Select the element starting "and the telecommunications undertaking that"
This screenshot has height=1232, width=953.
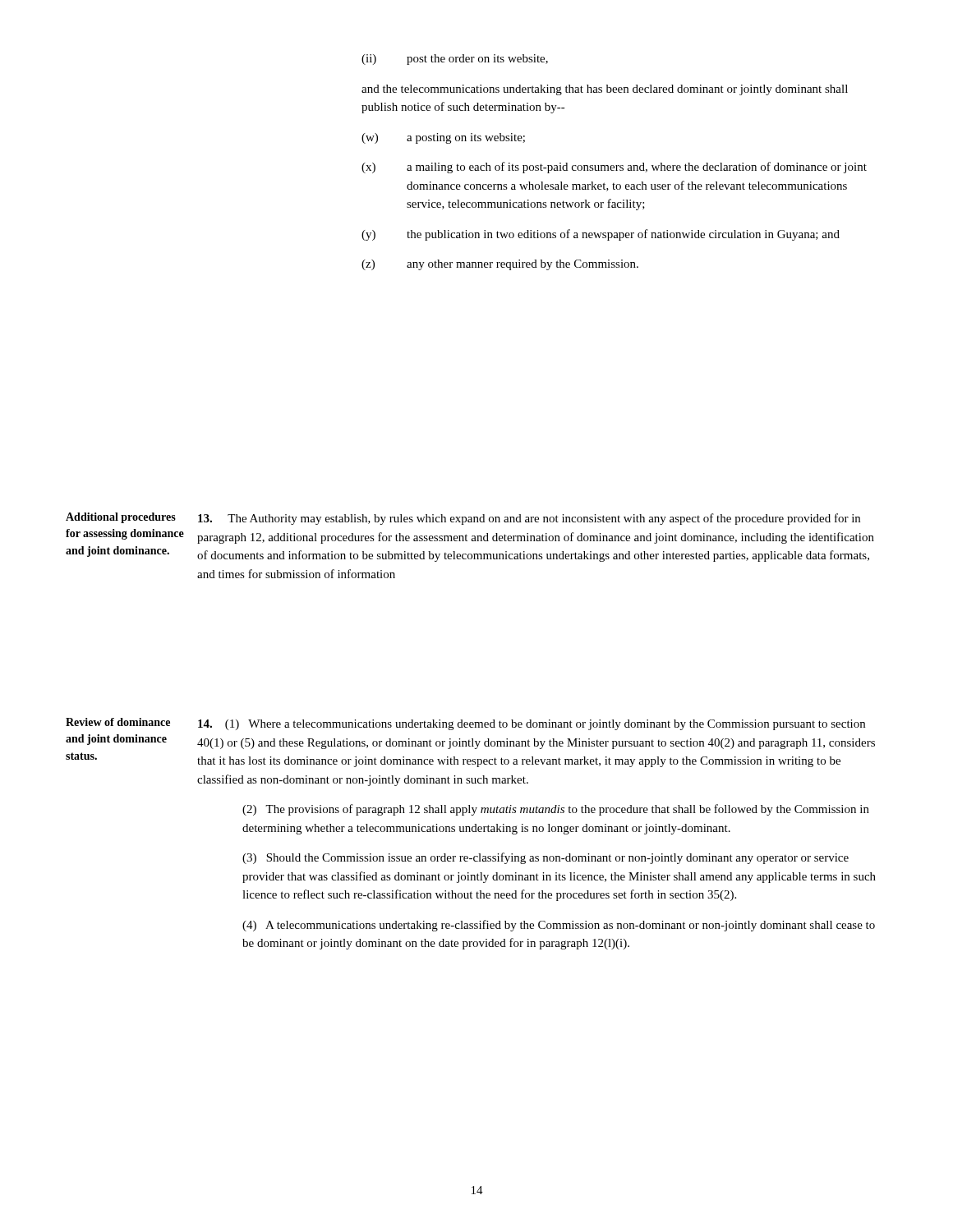605,98
